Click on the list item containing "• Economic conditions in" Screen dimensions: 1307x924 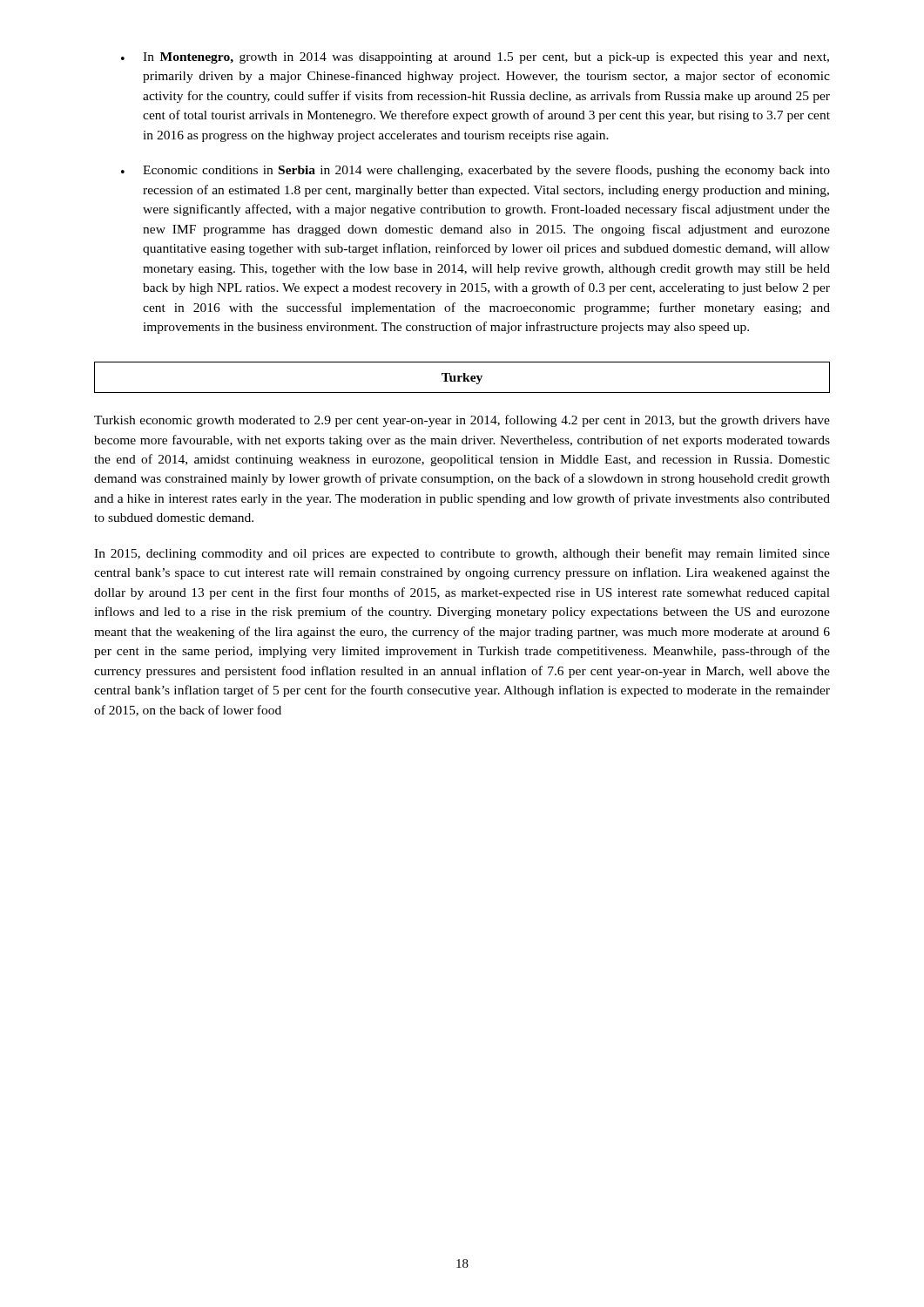pyautogui.click(x=475, y=249)
